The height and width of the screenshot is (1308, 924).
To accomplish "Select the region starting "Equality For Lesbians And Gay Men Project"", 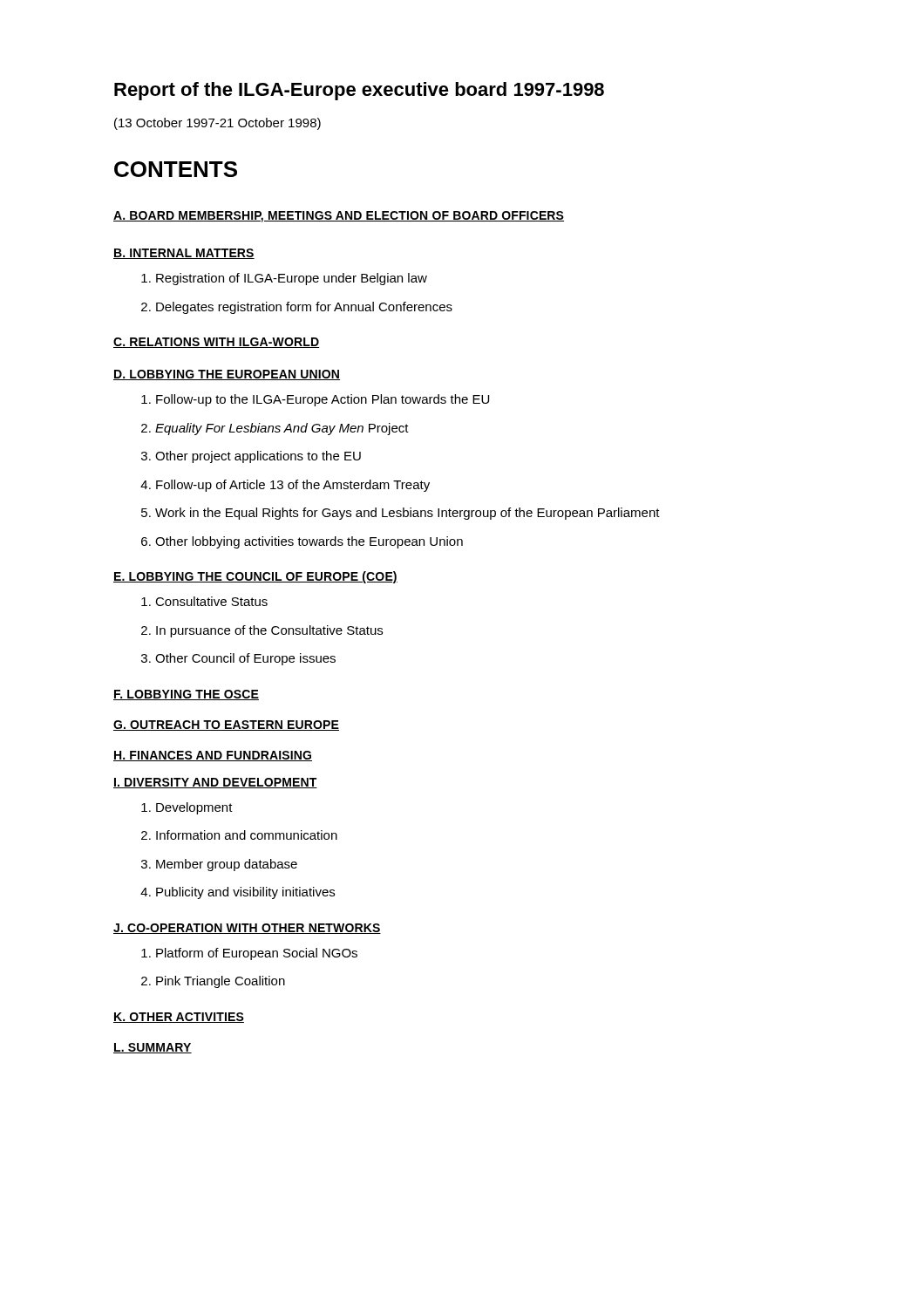I will [275, 429].
